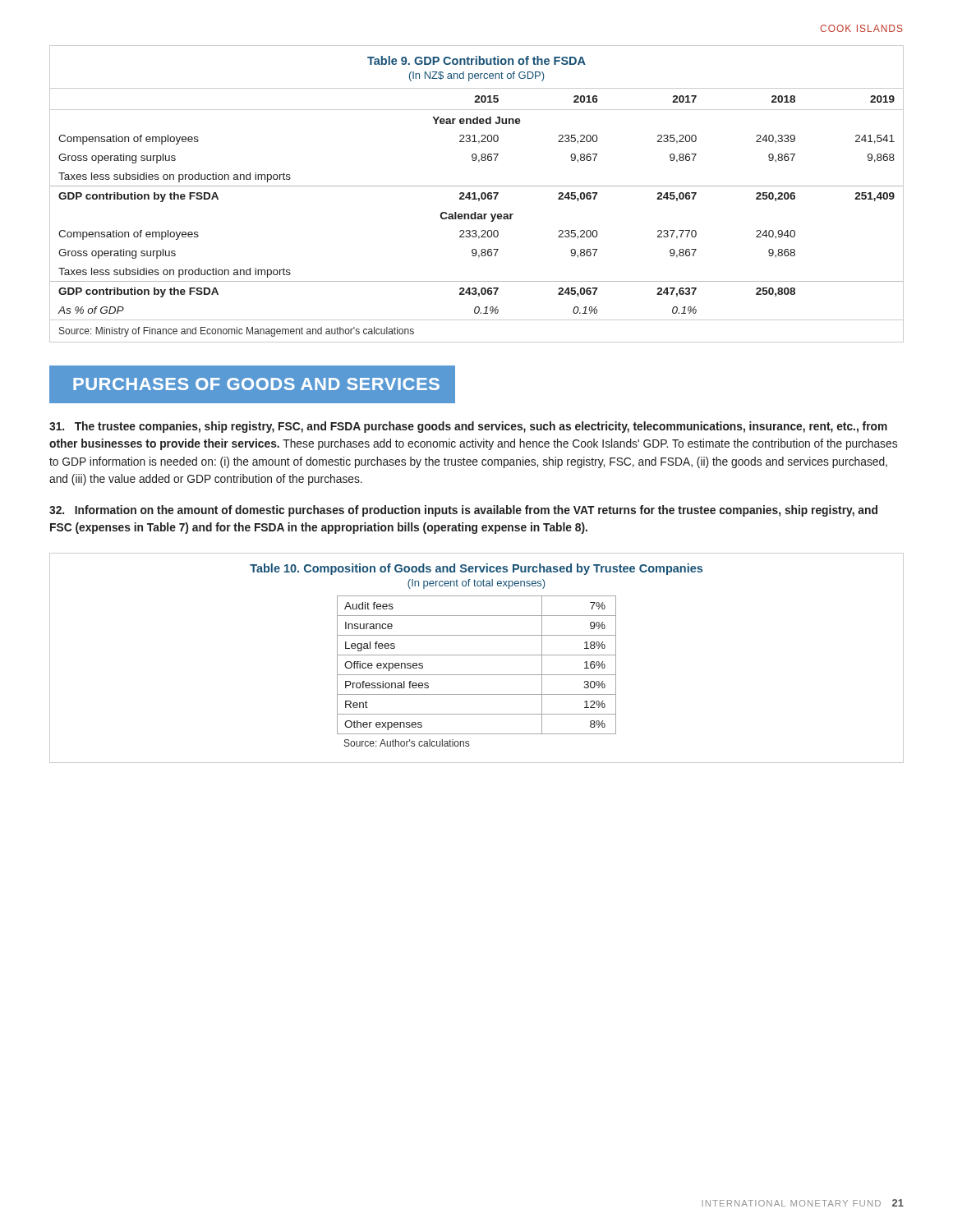953x1232 pixels.
Task: Locate the table with the text "Professional fees"
Action: tap(476, 658)
